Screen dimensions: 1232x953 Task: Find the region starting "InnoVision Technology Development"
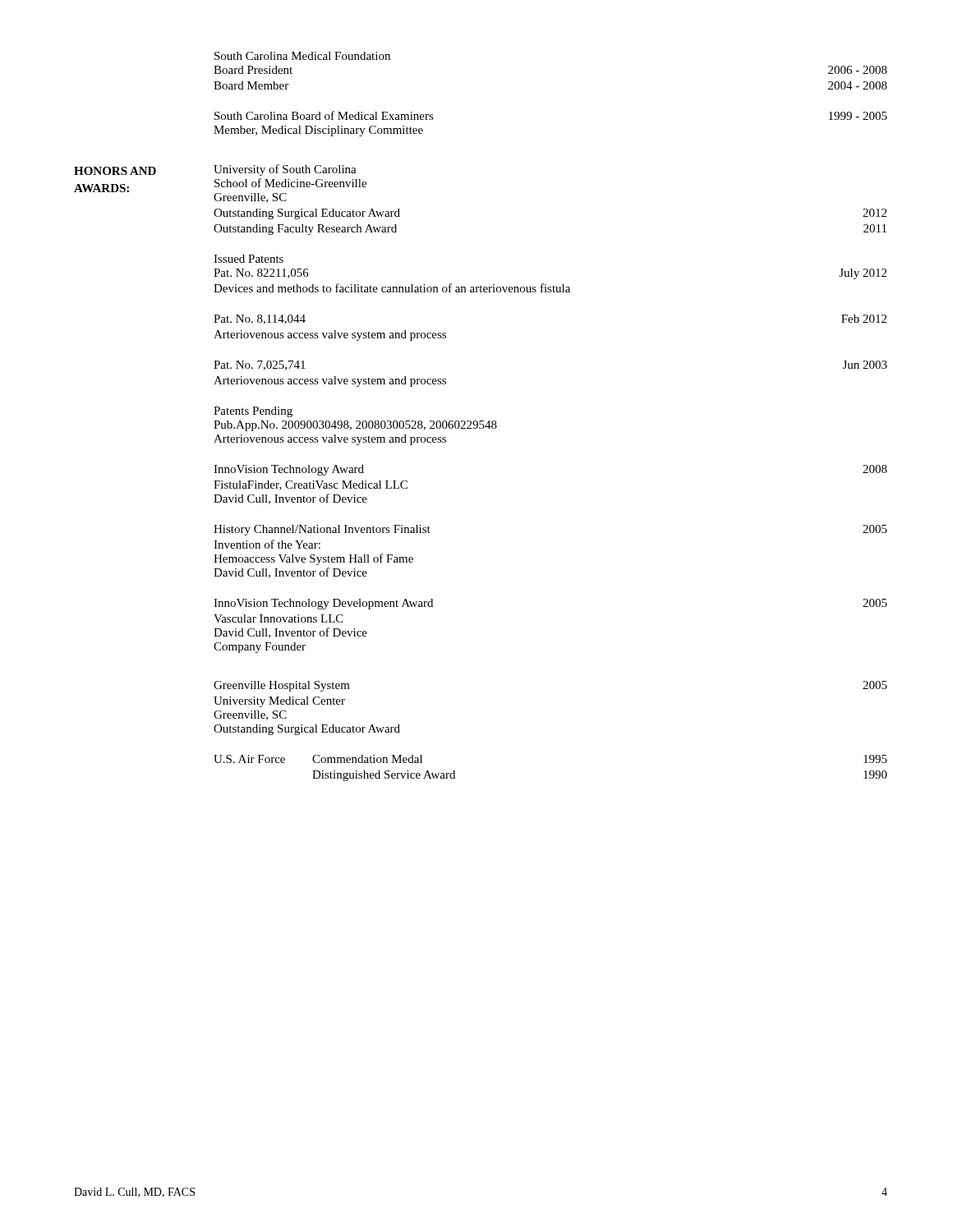[x=322, y=604]
